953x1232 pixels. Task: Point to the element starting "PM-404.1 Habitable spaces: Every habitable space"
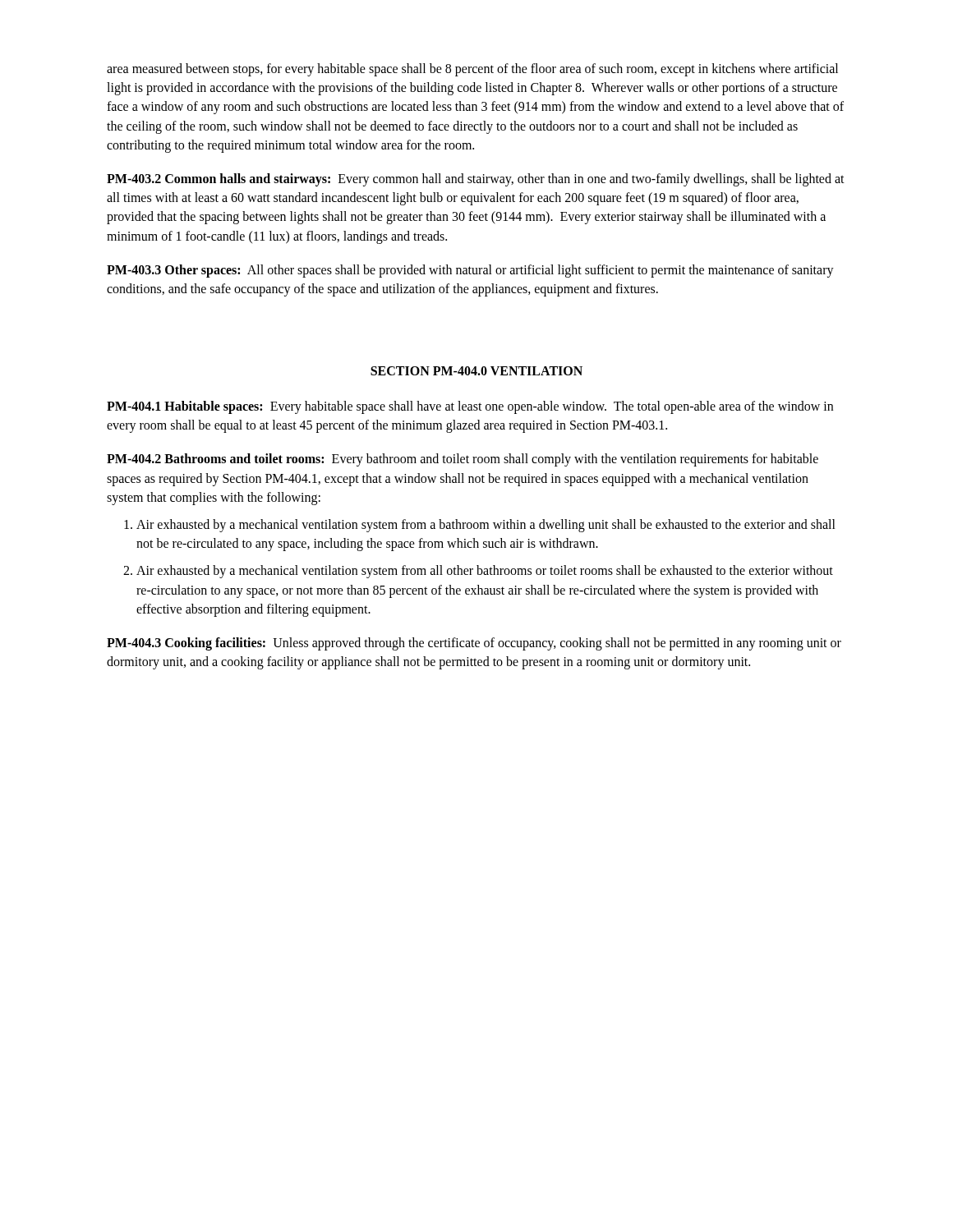pos(470,416)
